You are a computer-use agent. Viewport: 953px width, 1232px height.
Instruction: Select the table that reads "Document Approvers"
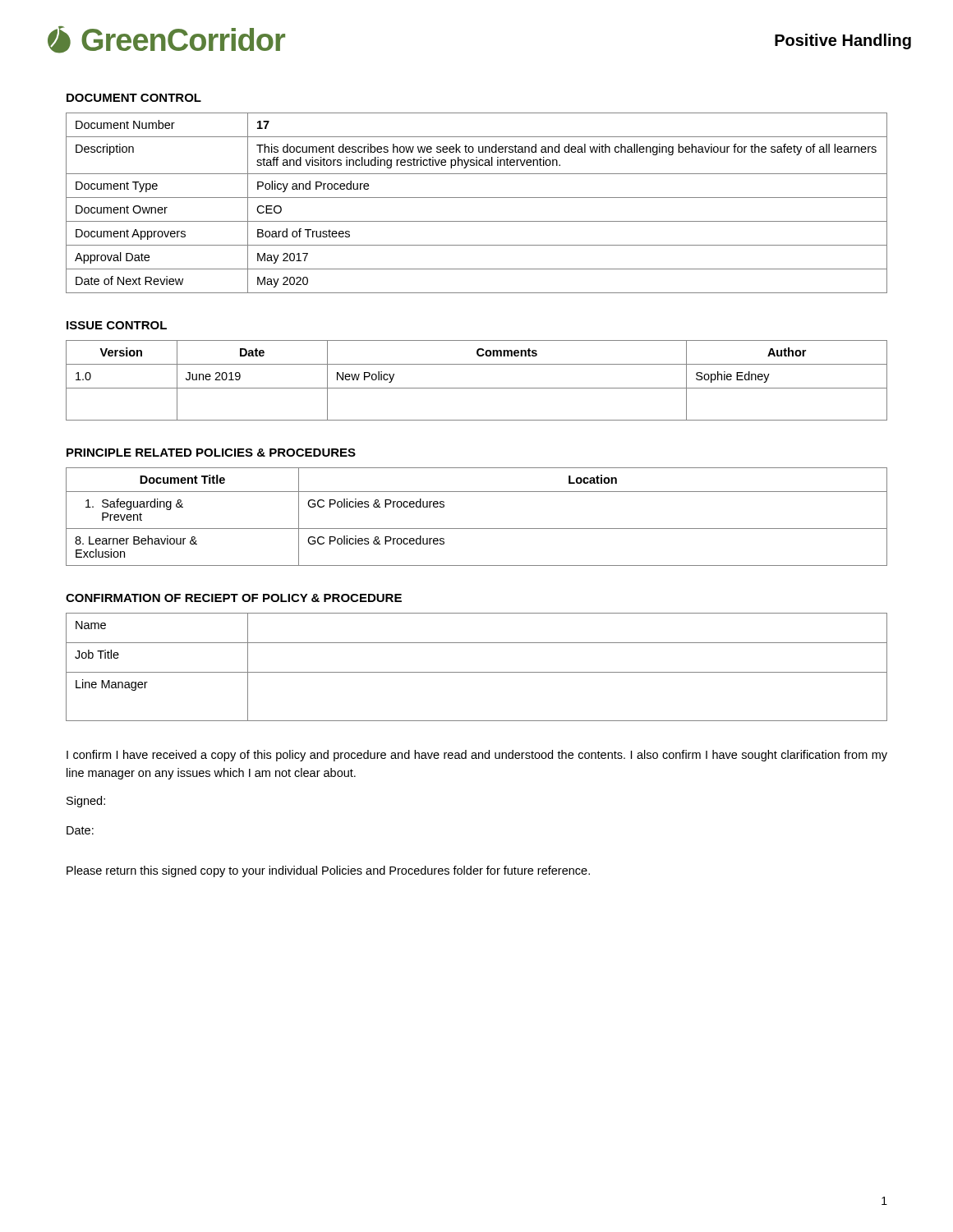(x=476, y=203)
